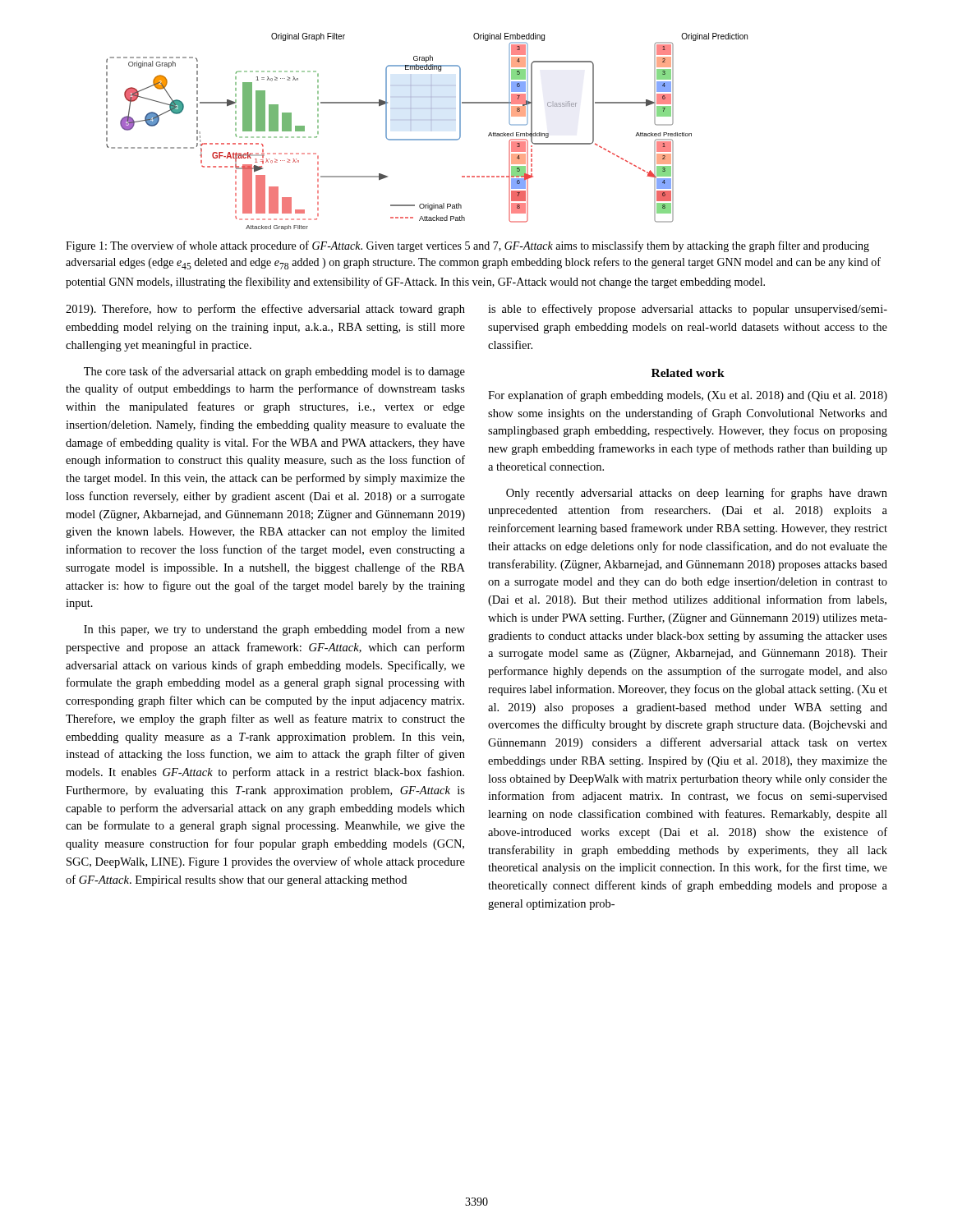
Task: Find the text starting "Figure 1: The overview of whole"
Action: (473, 264)
